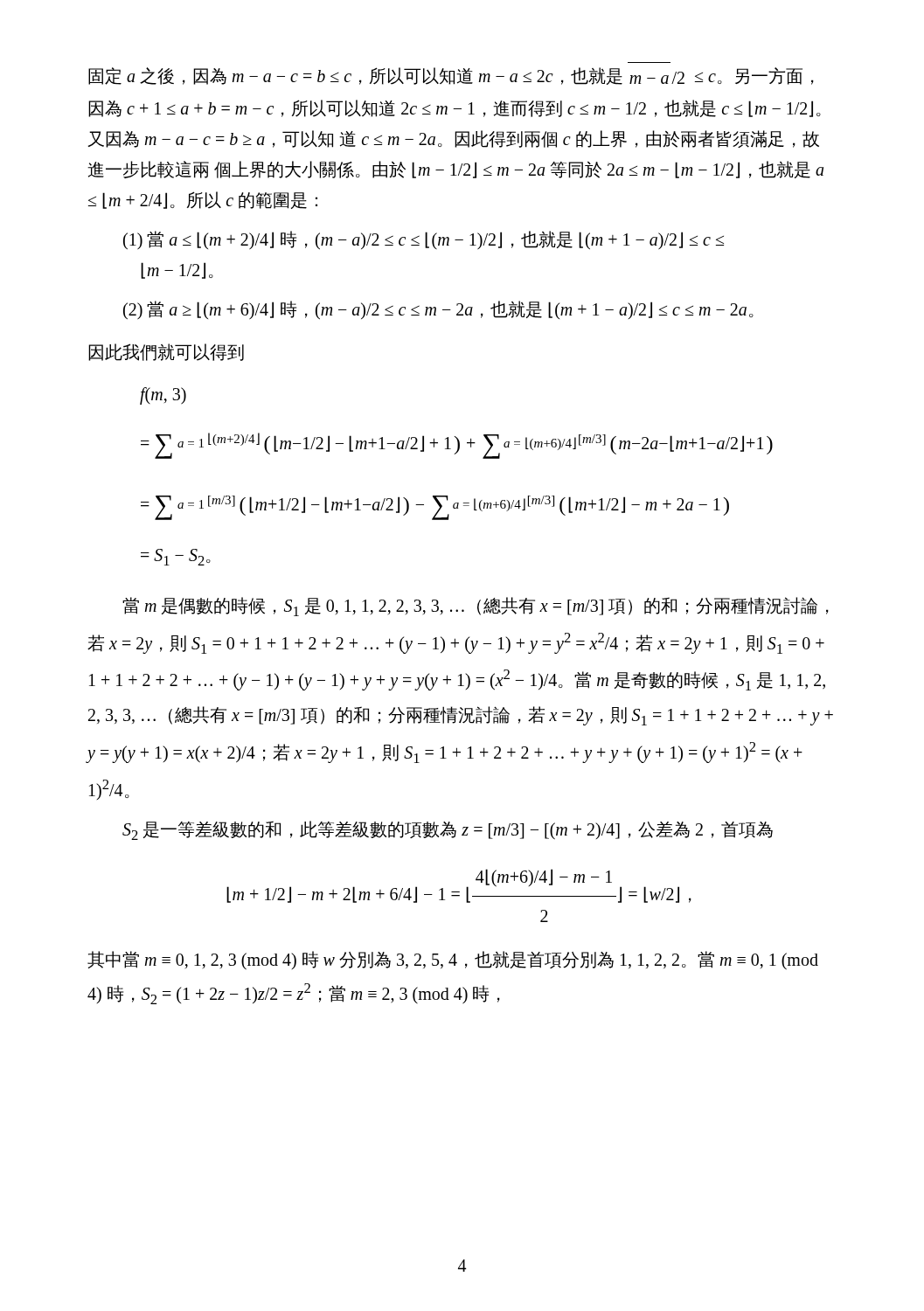The height and width of the screenshot is (1311, 924).
Task: Click the passage that begins "當 m 是偶數的時候，S1 是 0,"
Action: click(462, 698)
